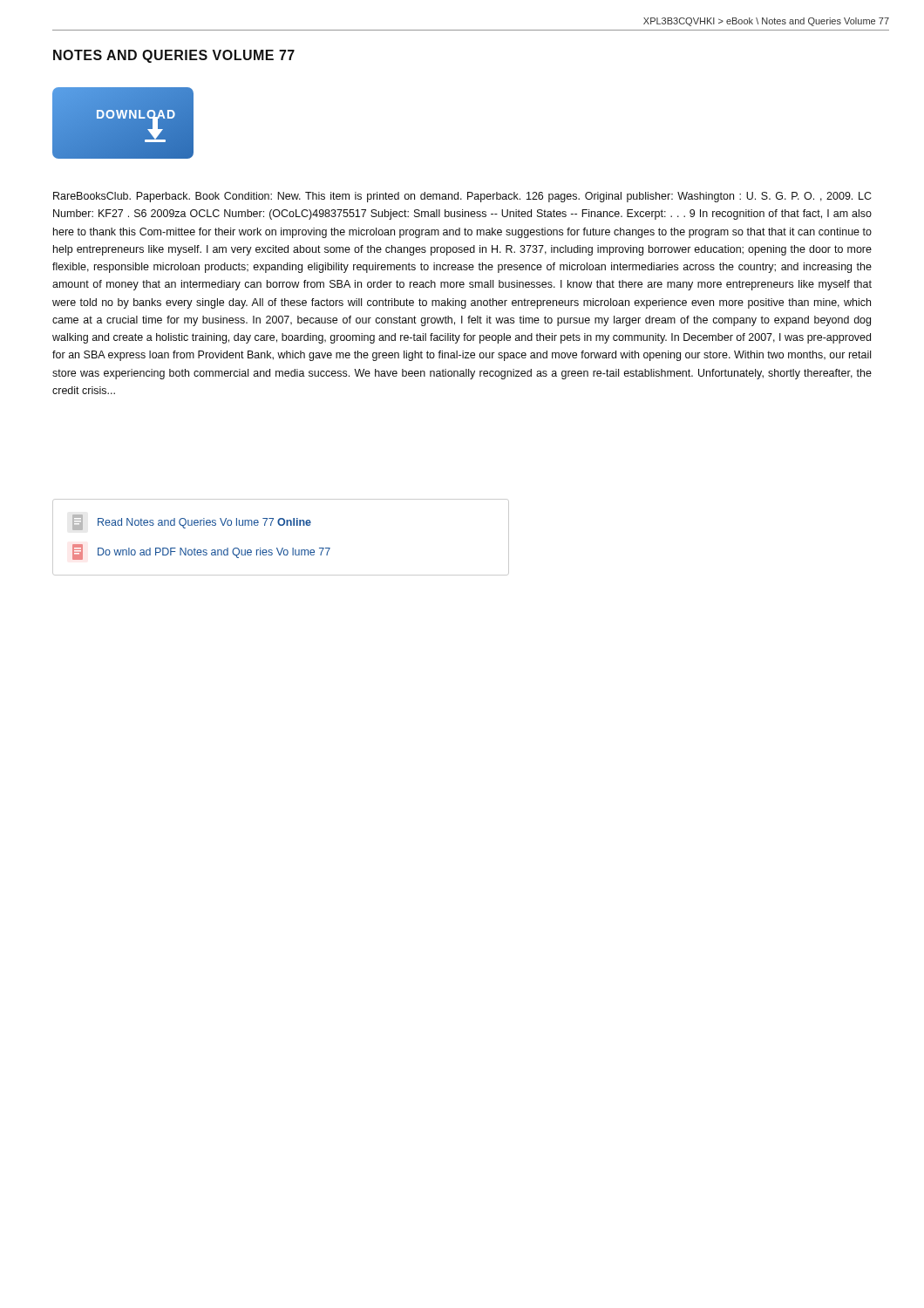This screenshot has height=1308, width=924.
Task: Select the list item with the text "Do wnlo ad PDF Notes and Que"
Action: [199, 552]
